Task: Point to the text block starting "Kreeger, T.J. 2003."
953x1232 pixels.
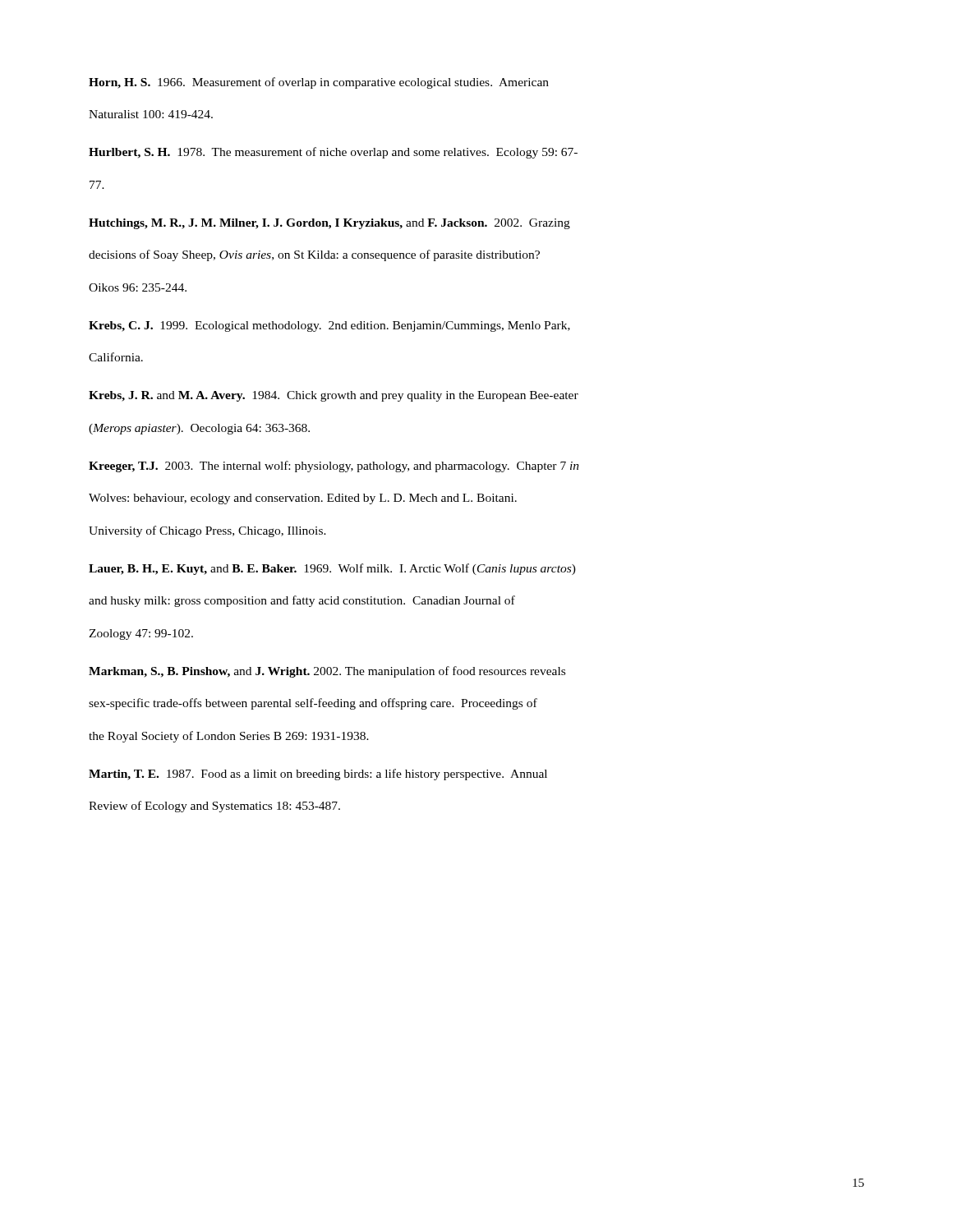Action: pyautogui.click(x=476, y=498)
